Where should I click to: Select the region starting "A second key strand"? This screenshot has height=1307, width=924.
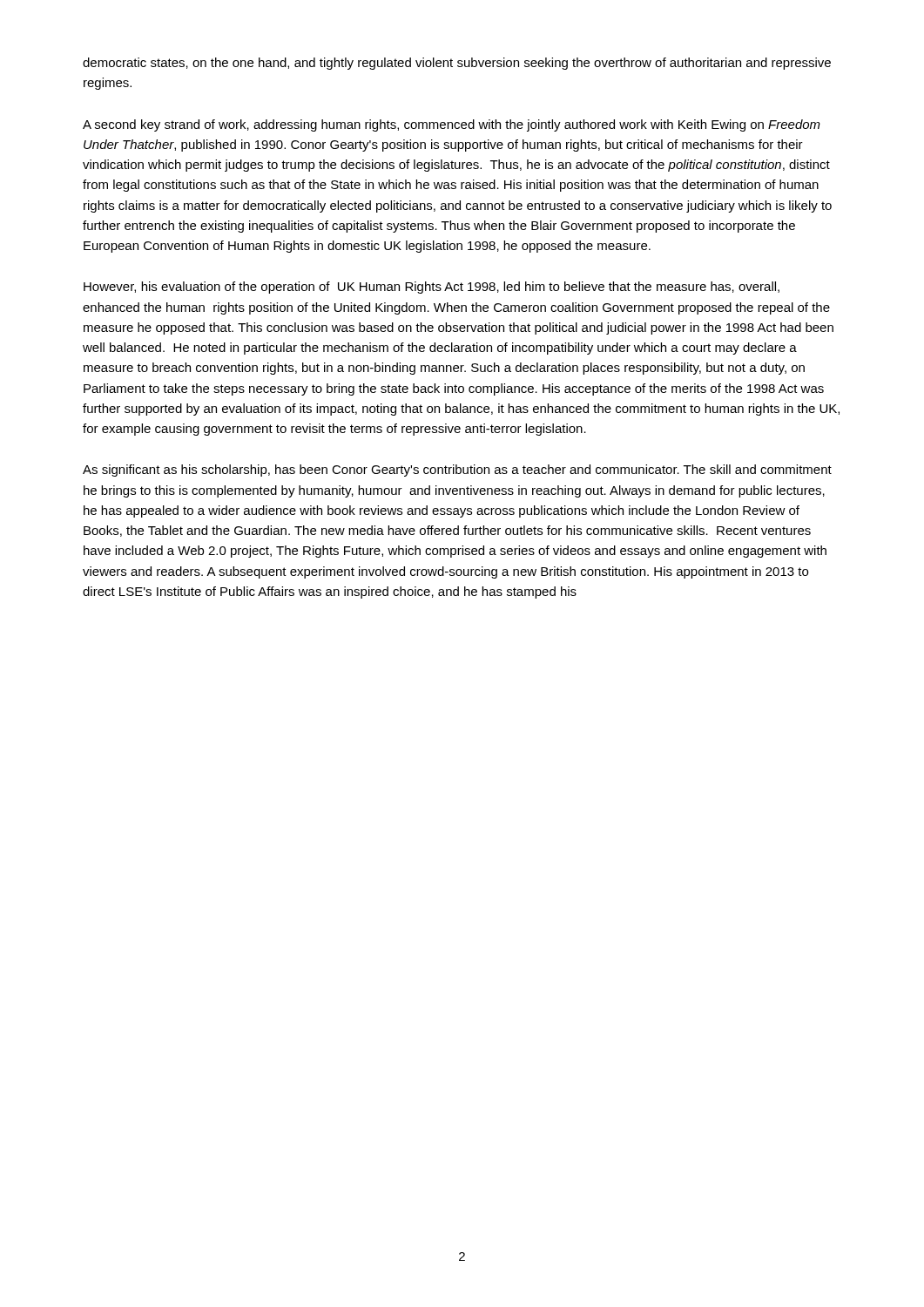pyautogui.click(x=457, y=184)
